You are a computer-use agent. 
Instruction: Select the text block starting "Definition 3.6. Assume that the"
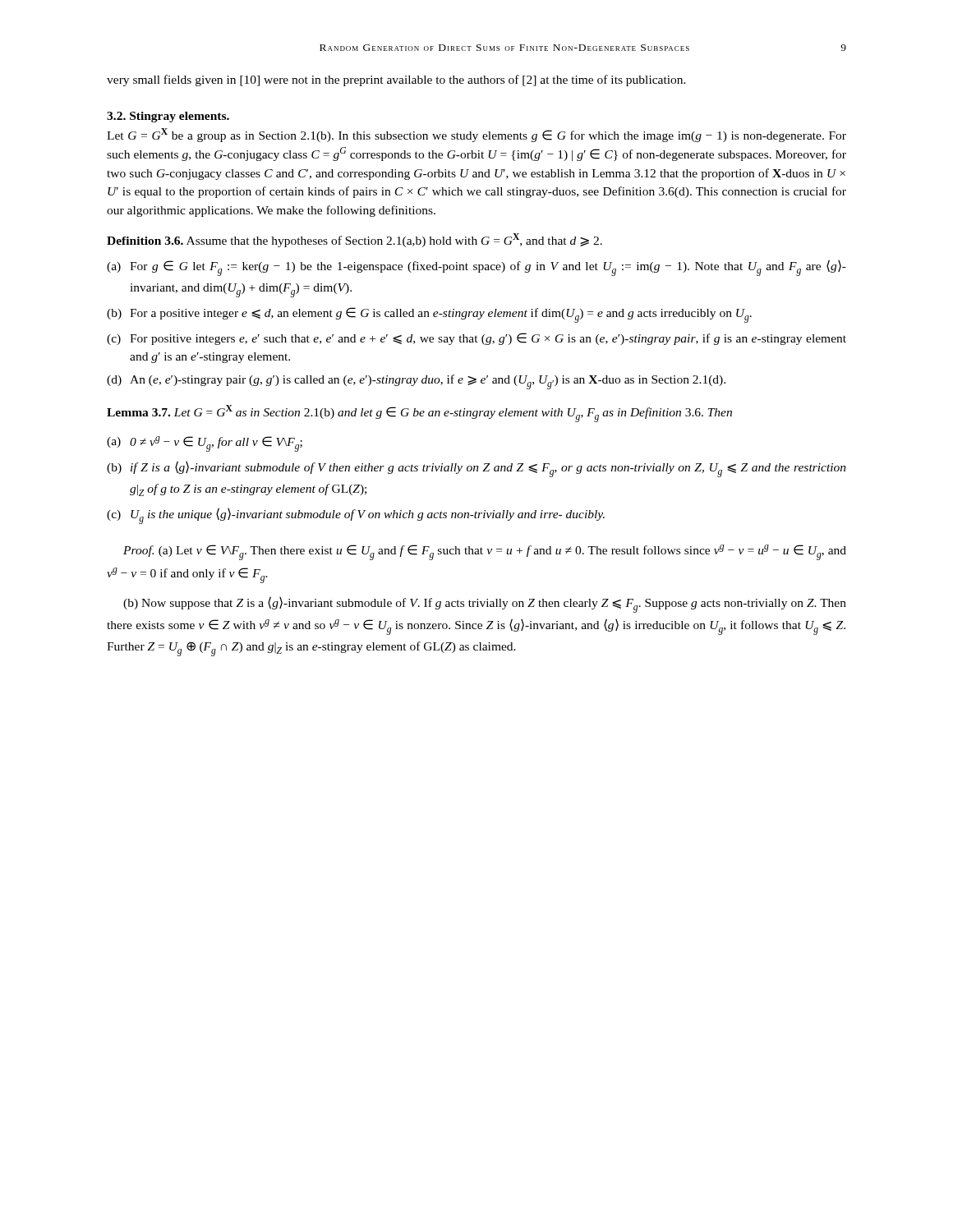click(x=476, y=241)
